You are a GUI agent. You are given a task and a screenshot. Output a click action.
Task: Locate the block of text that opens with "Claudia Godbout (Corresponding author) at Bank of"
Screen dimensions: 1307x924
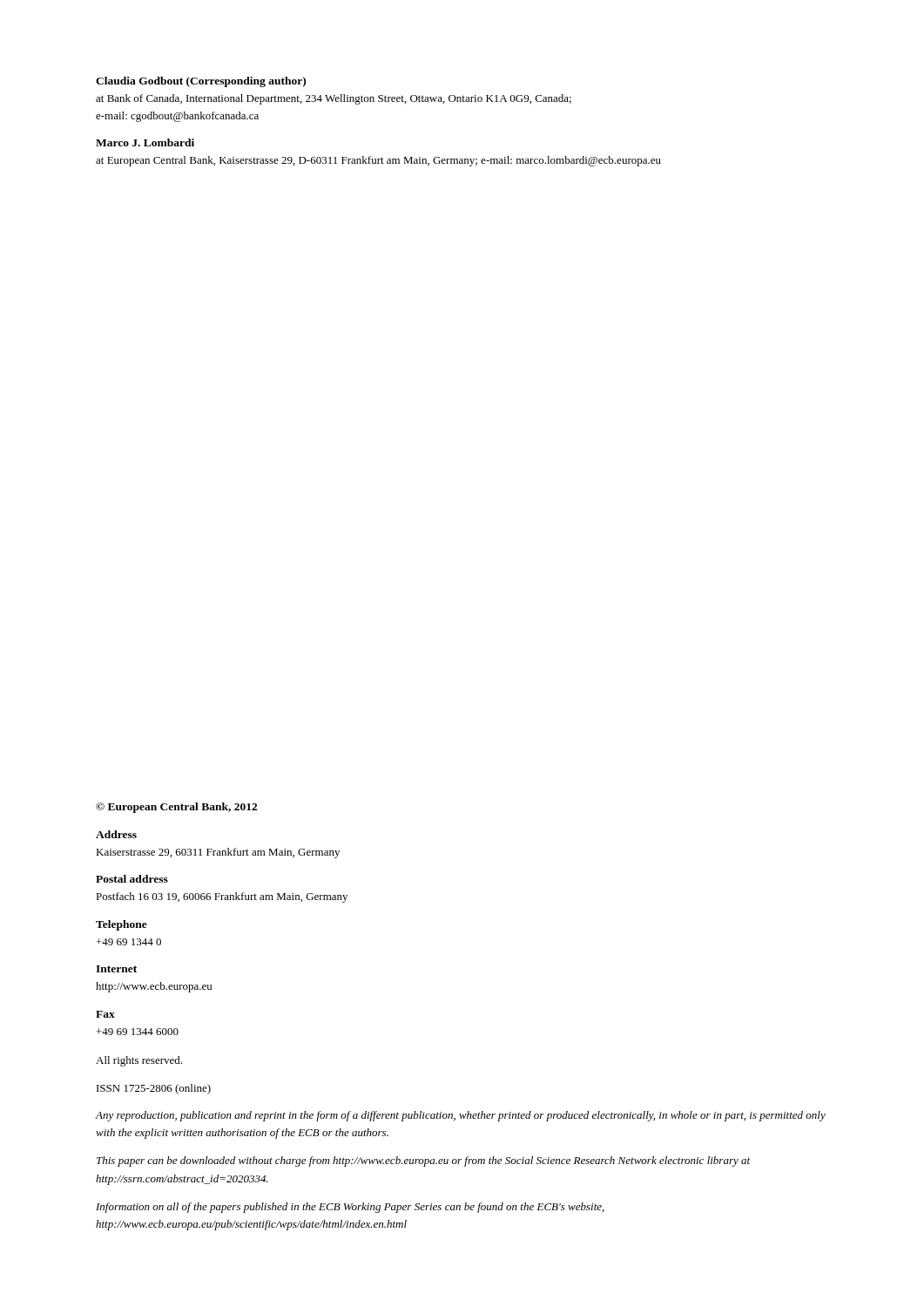click(x=462, y=99)
